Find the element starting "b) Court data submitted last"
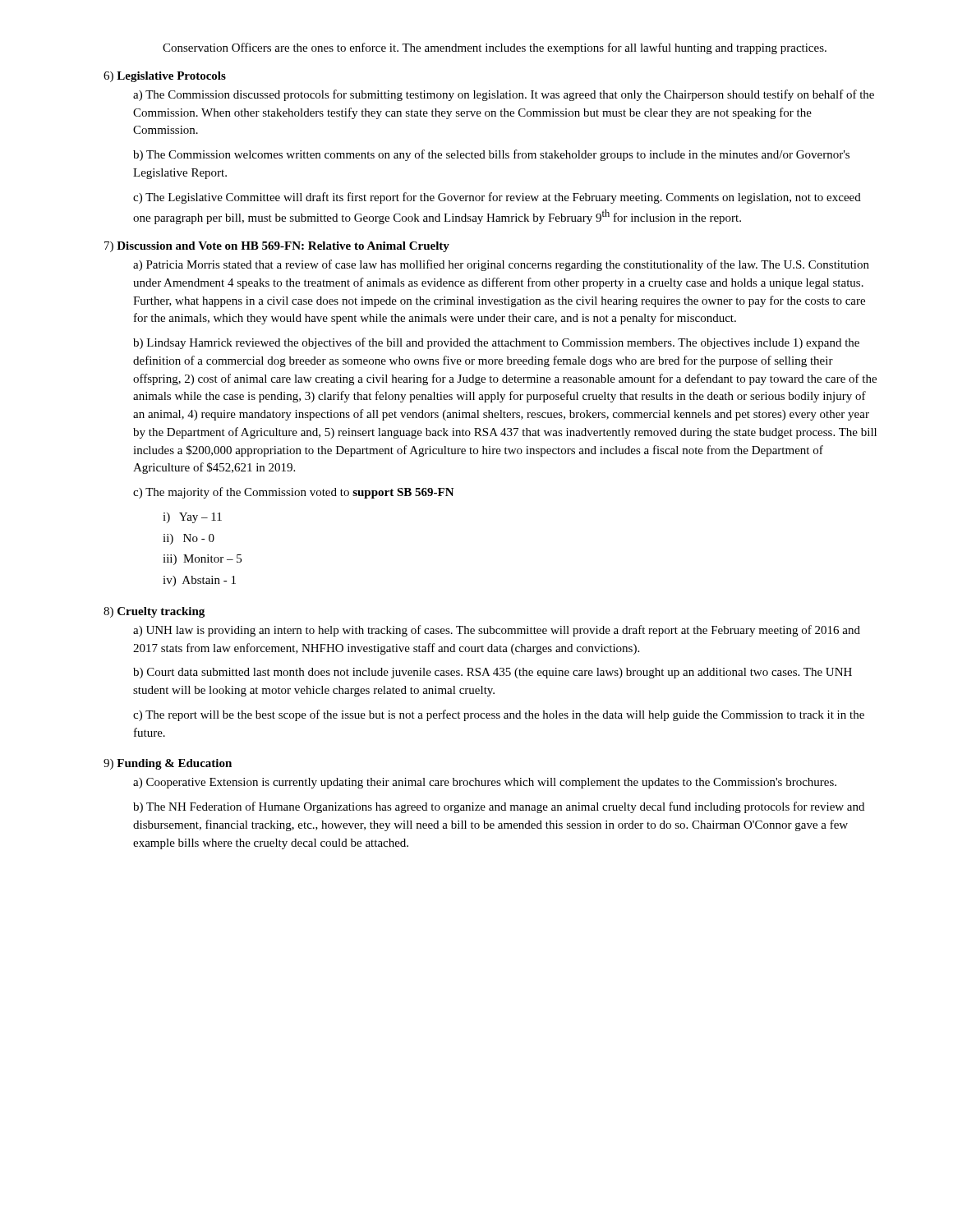The width and height of the screenshot is (953, 1232). (x=493, y=681)
